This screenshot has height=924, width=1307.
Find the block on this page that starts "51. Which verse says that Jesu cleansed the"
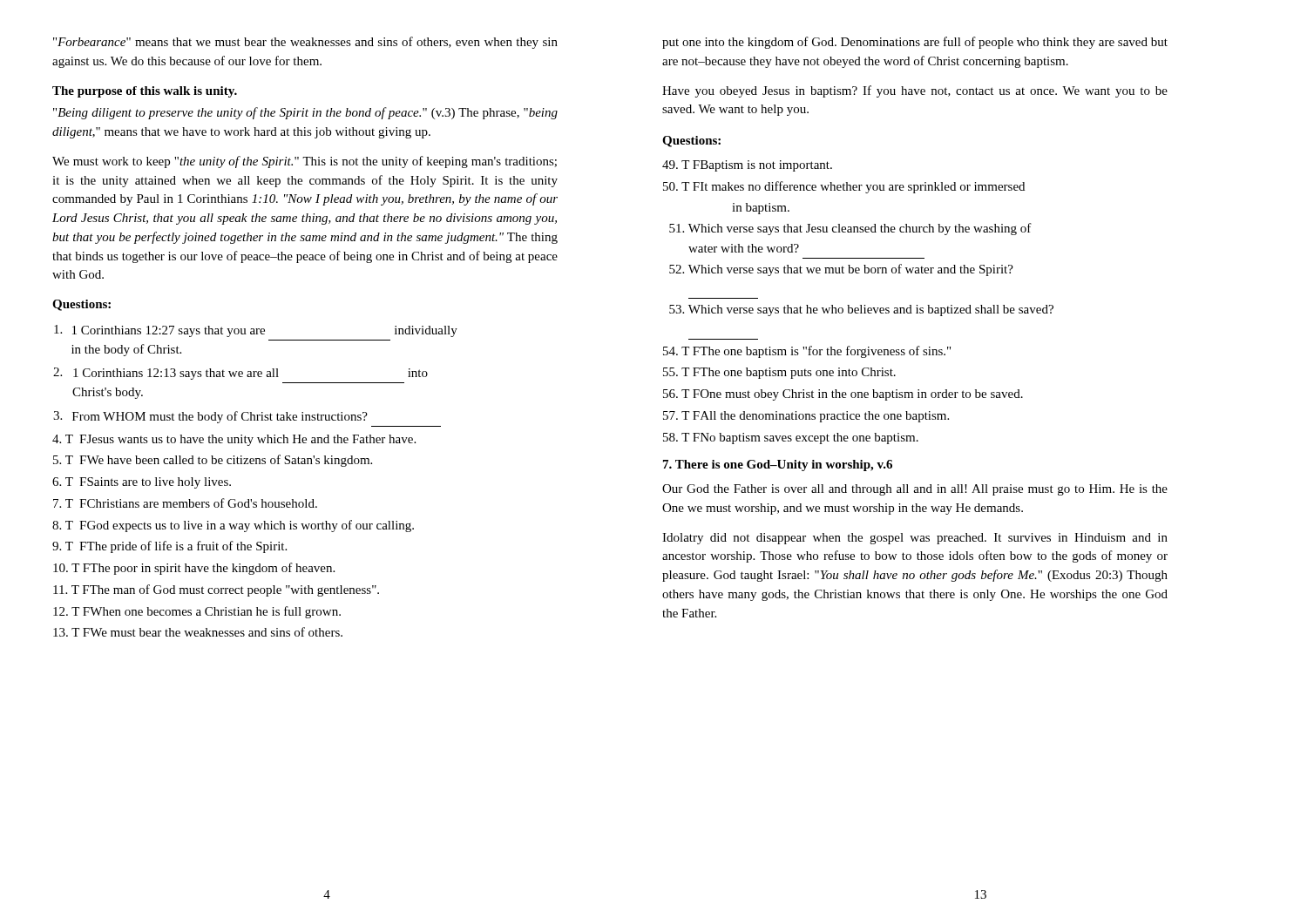click(x=847, y=240)
